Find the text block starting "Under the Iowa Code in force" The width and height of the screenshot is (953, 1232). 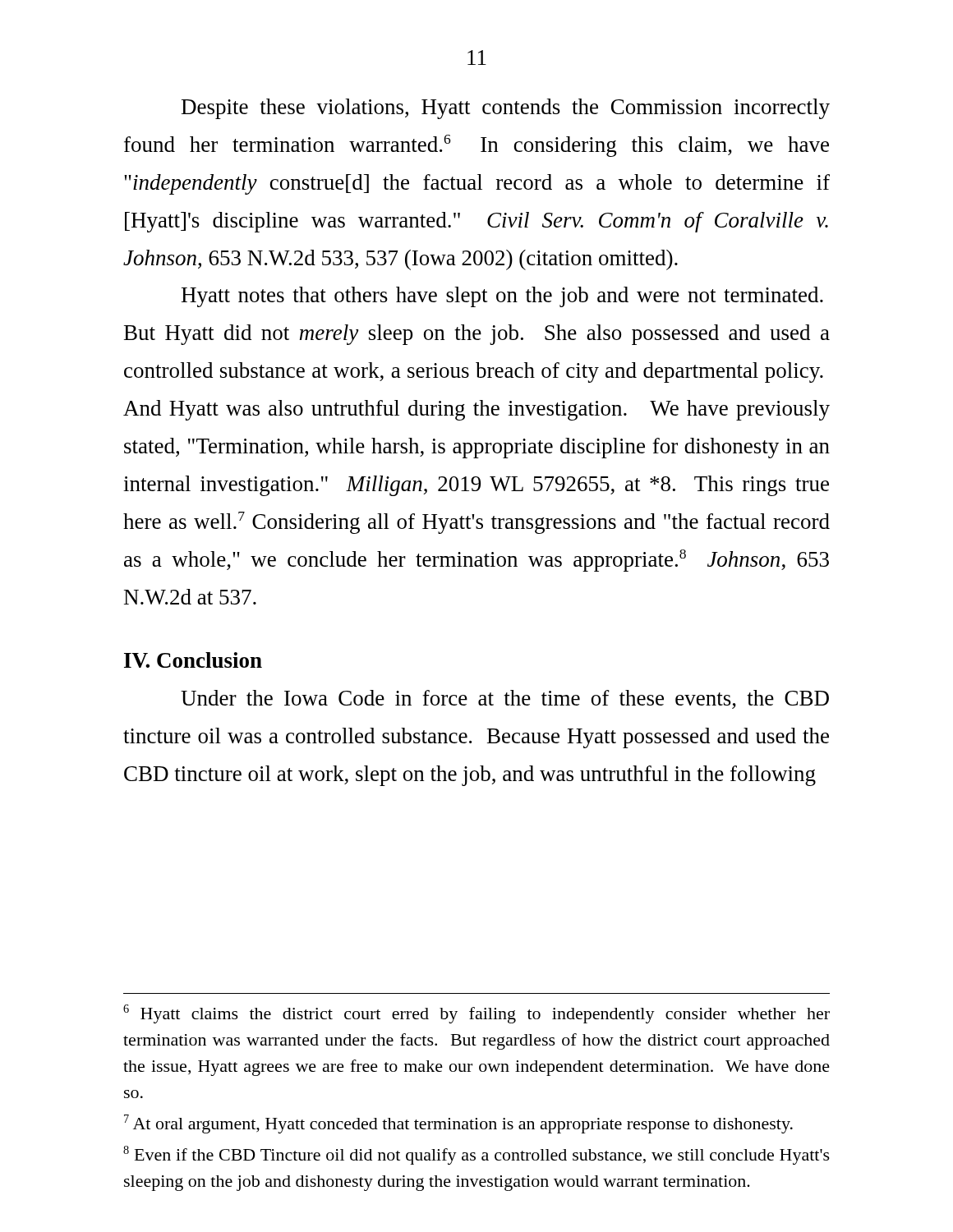point(476,736)
